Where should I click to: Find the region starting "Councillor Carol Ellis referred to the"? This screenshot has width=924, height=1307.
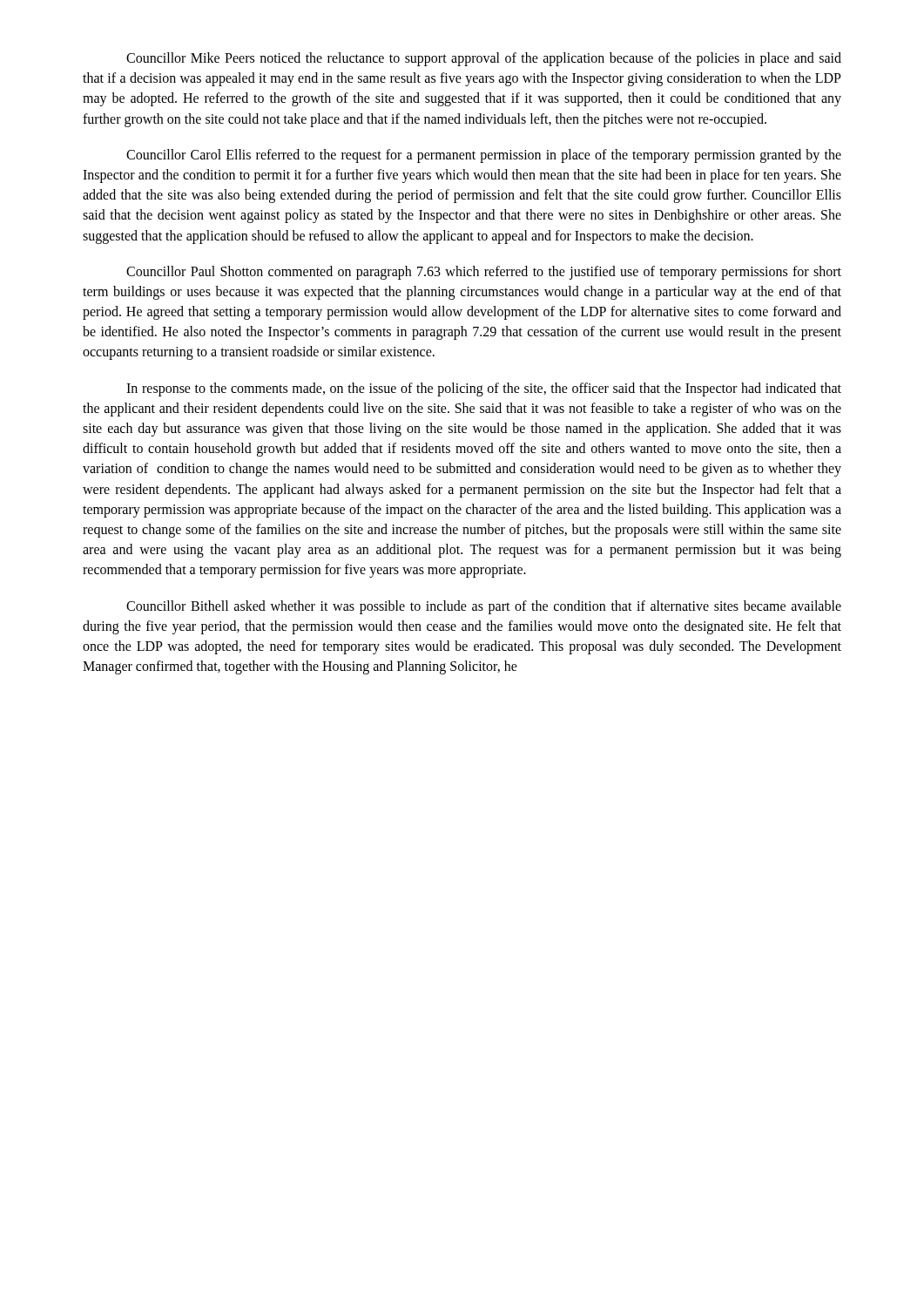tap(462, 195)
